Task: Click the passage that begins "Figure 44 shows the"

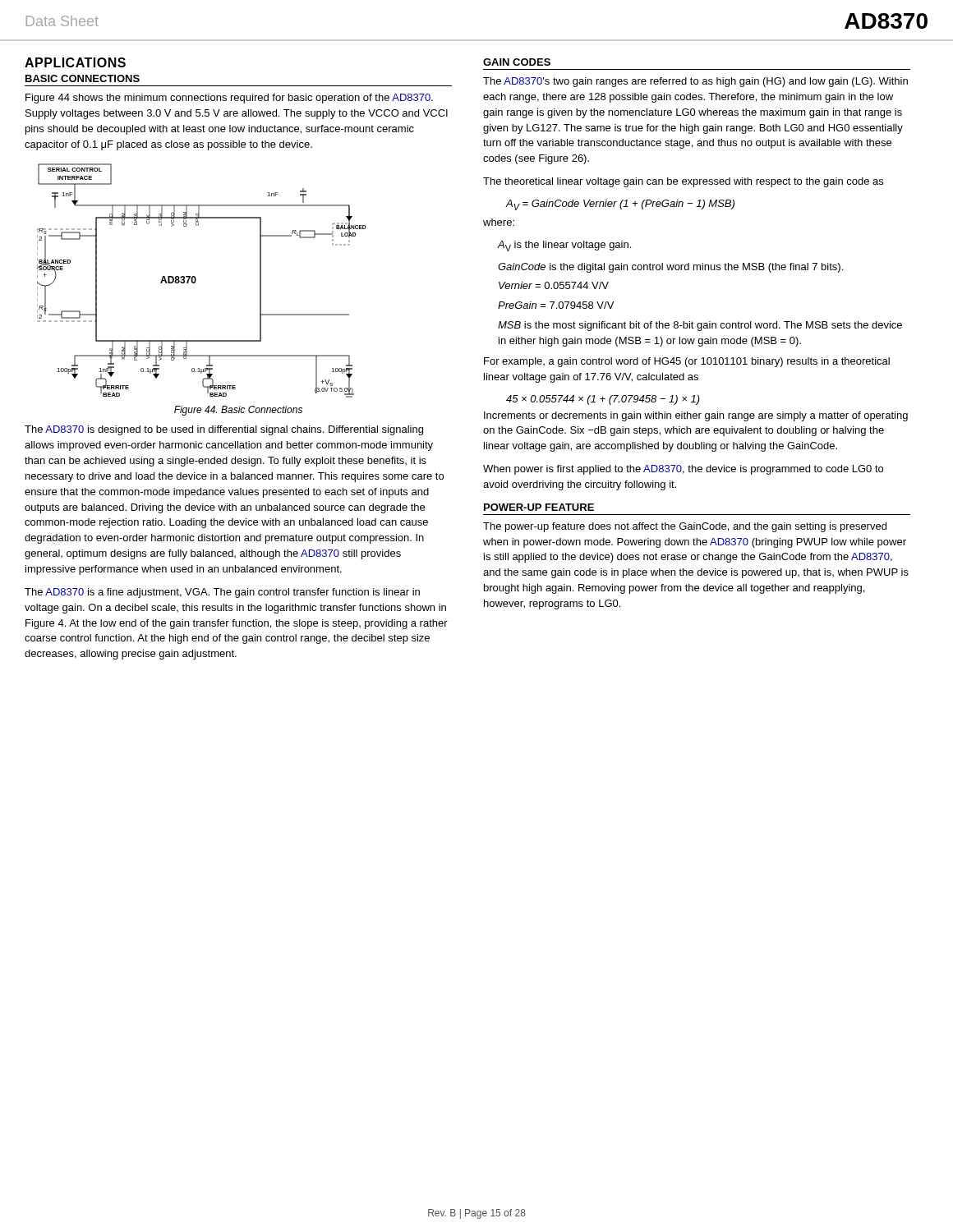Action: (x=238, y=121)
